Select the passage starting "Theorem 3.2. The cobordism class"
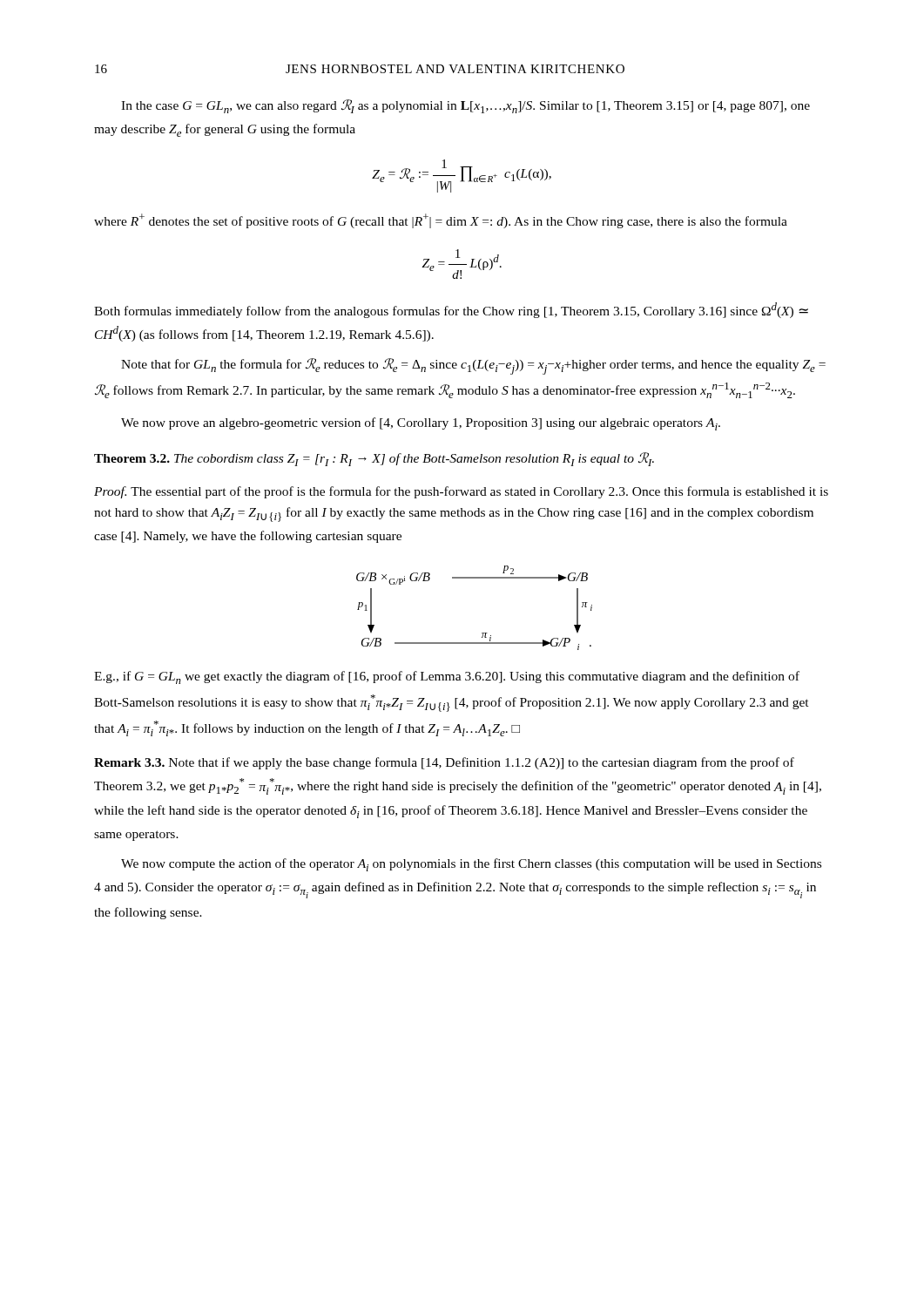 (462, 460)
